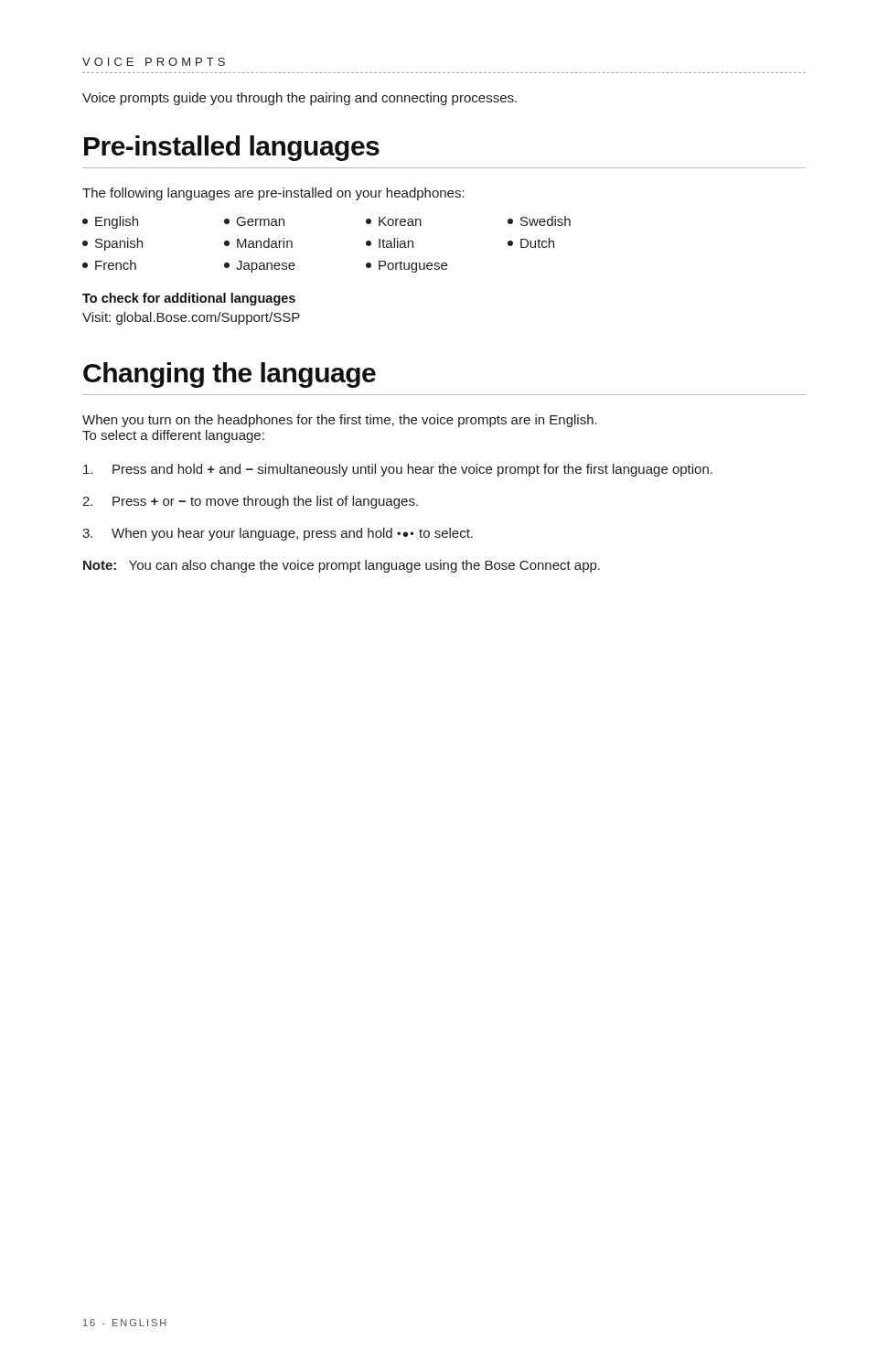Locate the passage starting "Changing the language"
The image size is (888, 1372).
coord(229,373)
